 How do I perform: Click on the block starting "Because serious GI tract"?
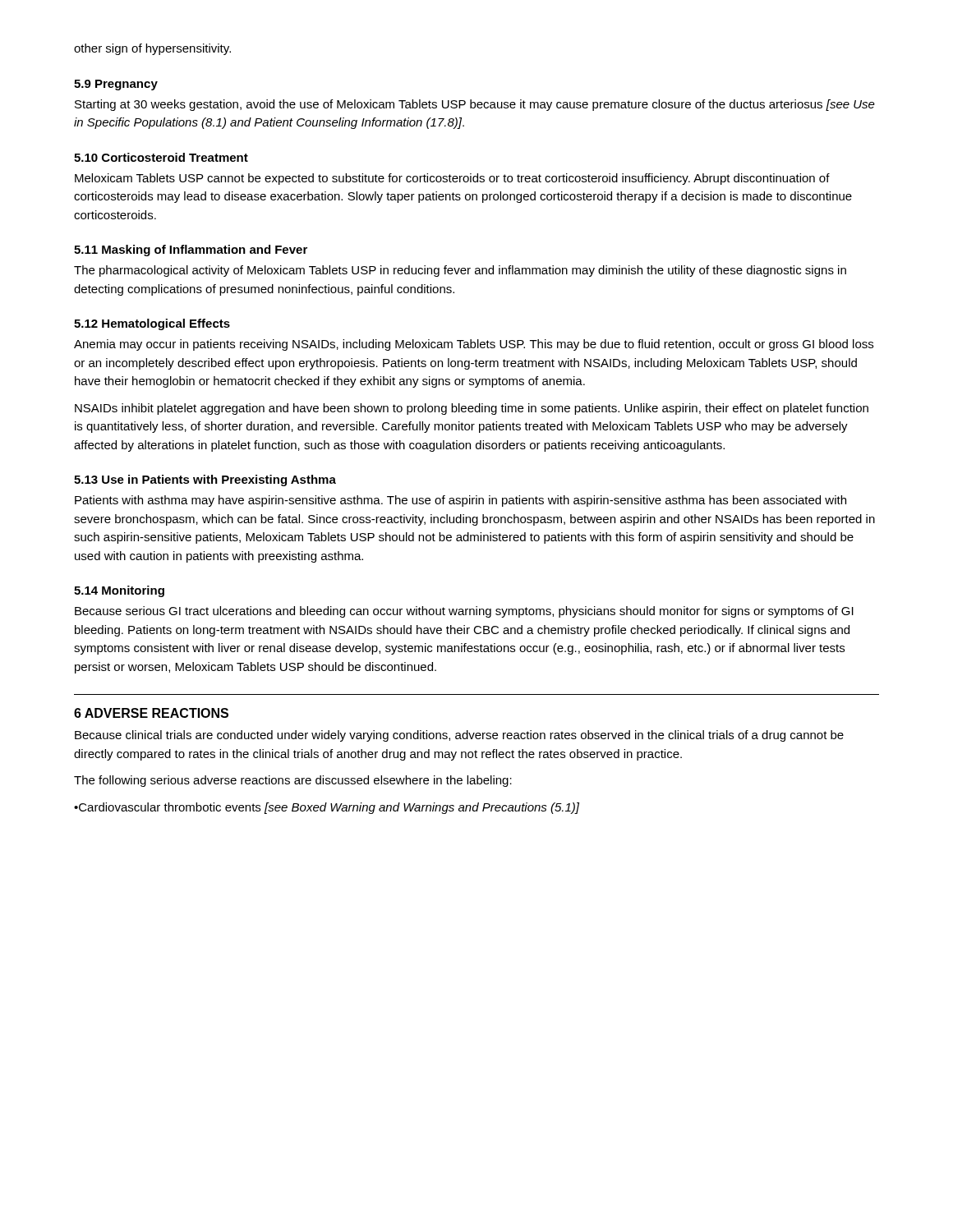point(464,638)
